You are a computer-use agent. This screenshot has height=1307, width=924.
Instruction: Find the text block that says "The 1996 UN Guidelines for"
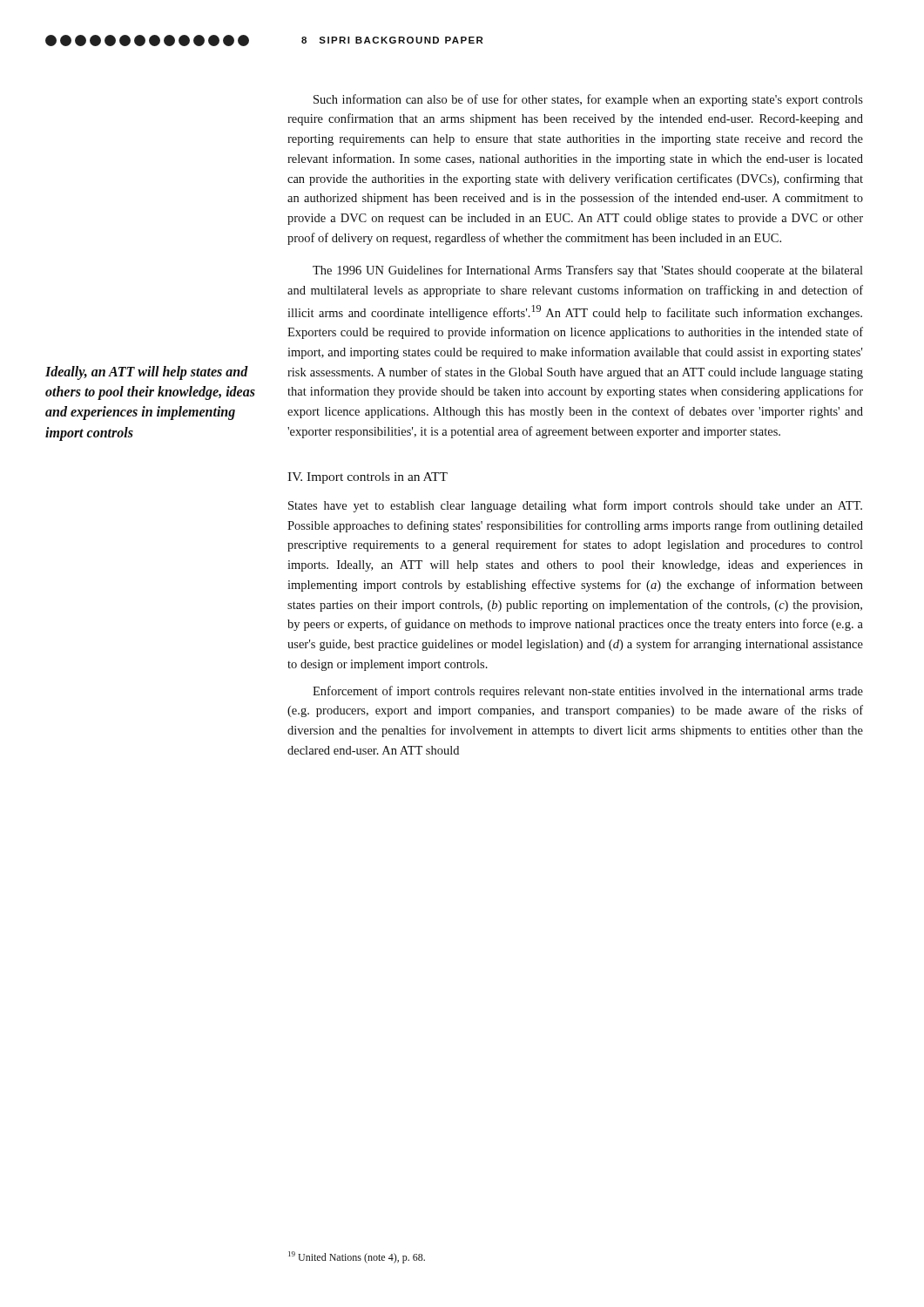tap(575, 351)
